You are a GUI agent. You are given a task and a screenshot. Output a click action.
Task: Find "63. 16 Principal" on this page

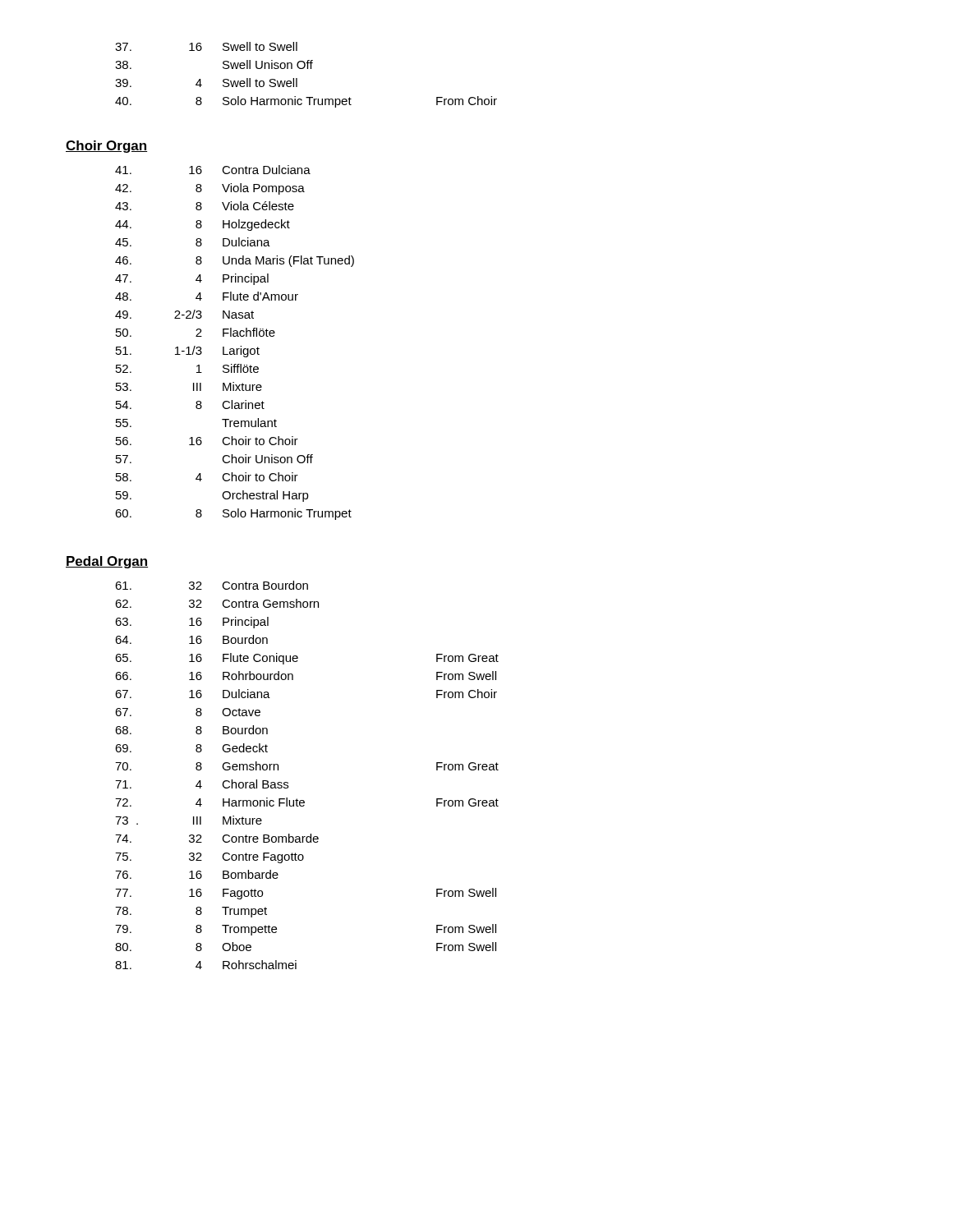coord(275,621)
